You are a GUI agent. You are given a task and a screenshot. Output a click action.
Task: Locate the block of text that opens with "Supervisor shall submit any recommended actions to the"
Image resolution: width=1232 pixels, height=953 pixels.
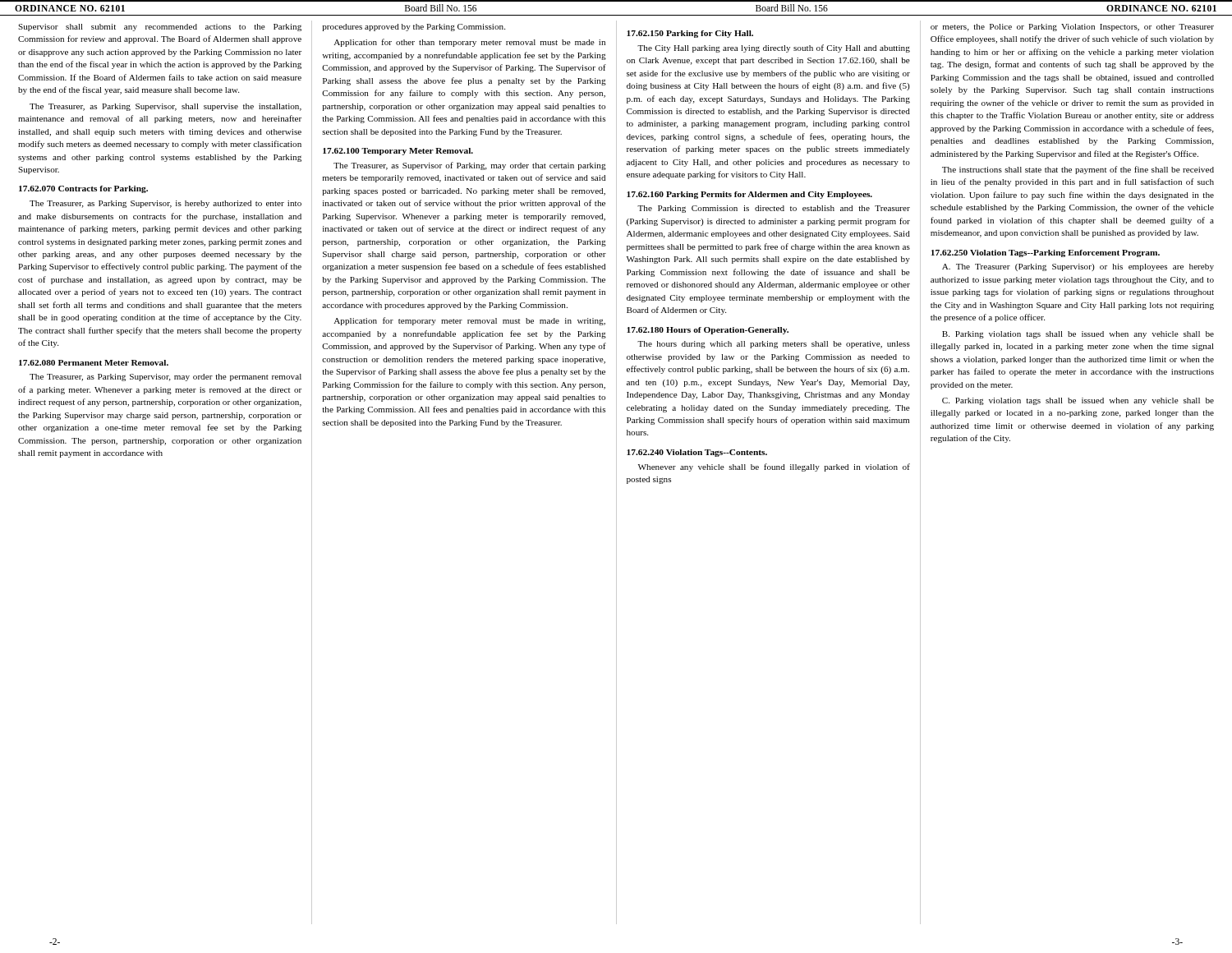click(160, 98)
